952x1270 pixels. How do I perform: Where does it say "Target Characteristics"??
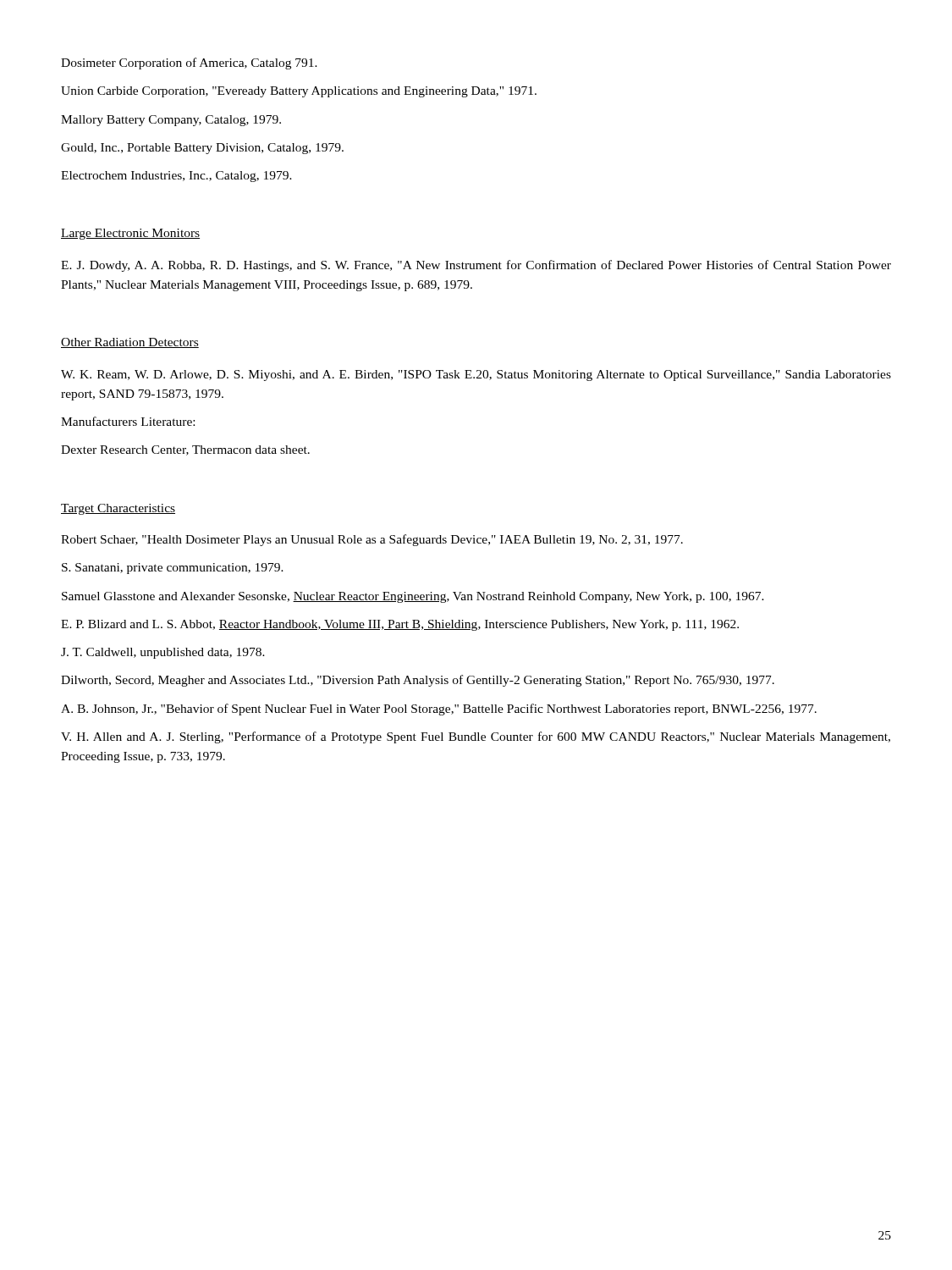(x=118, y=507)
